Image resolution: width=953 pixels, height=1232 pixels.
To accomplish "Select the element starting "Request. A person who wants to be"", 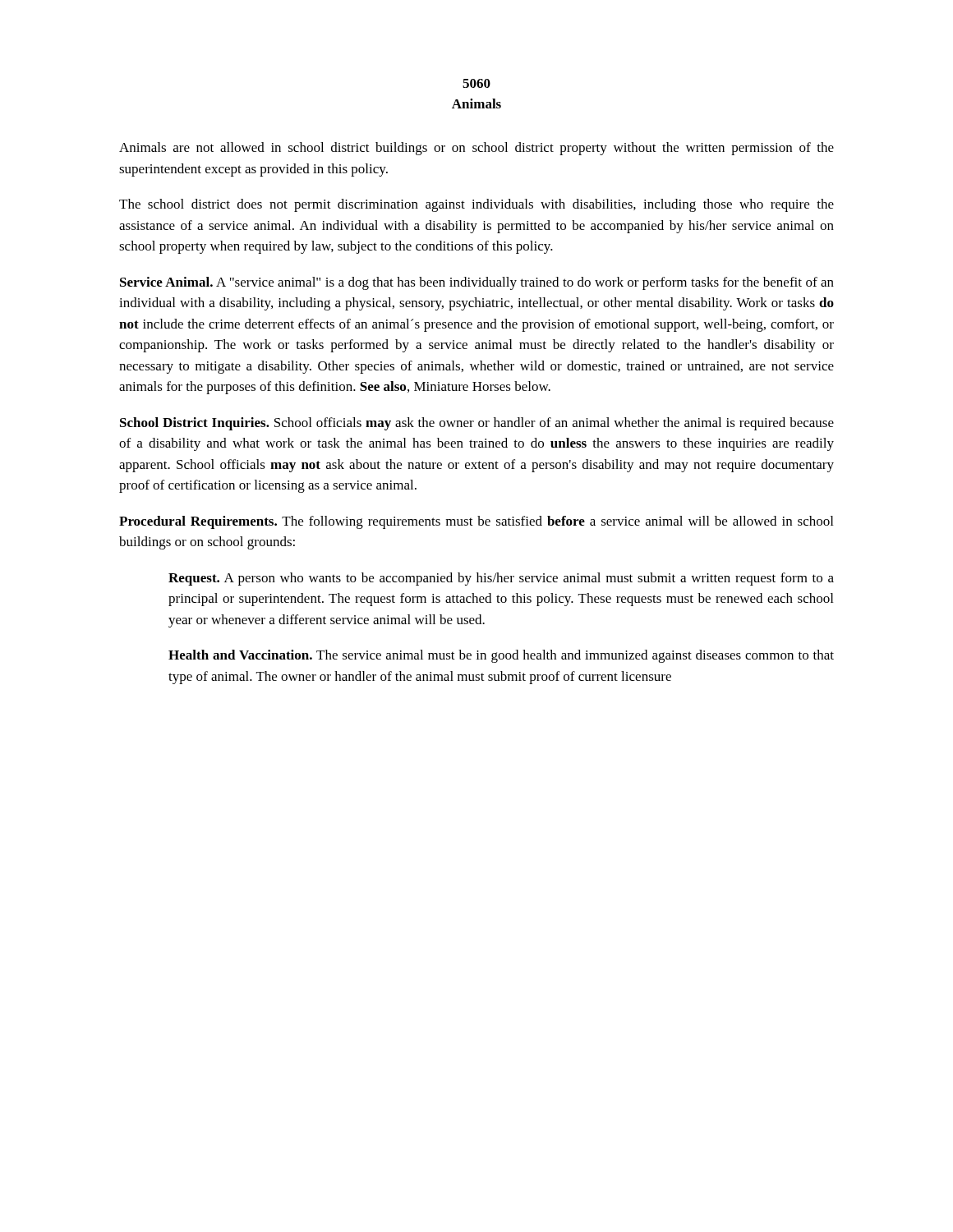I will coord(501,599).
